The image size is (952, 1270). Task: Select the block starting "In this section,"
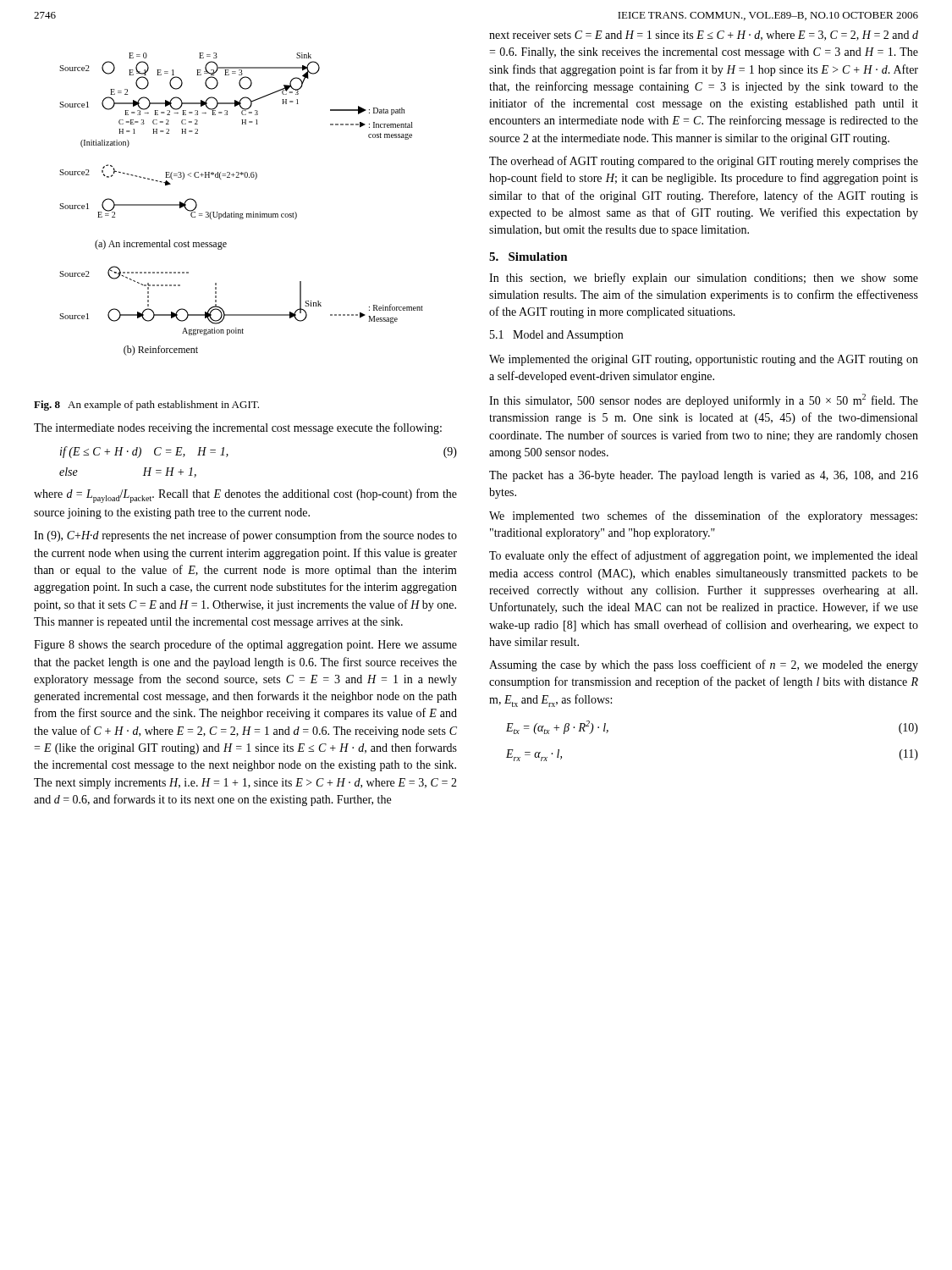point(704,295)
